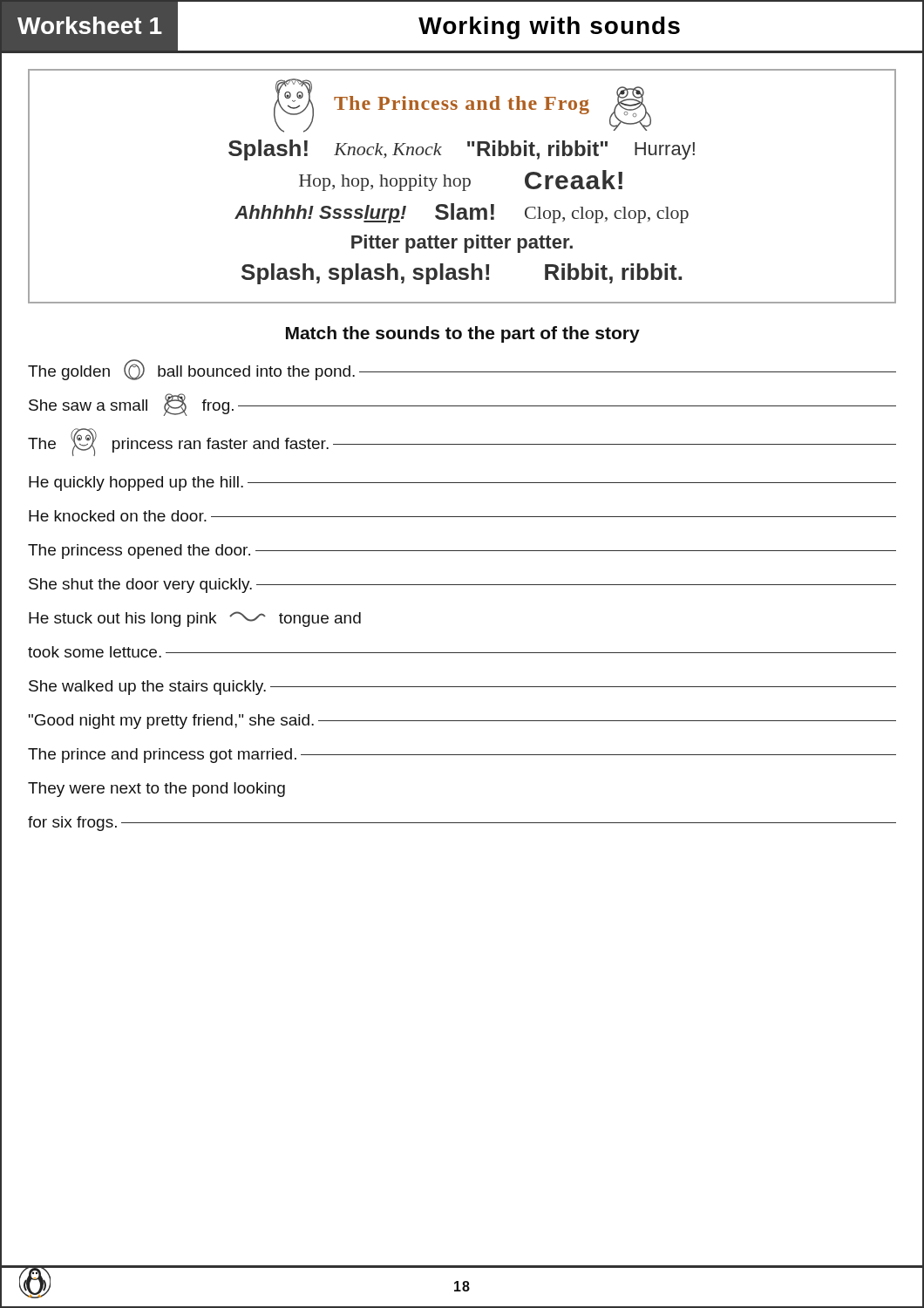Select the block starting ""Good night my pretty friend," she said."
The height and width of the screenshot is (1308, 924).
click(462, 720)
